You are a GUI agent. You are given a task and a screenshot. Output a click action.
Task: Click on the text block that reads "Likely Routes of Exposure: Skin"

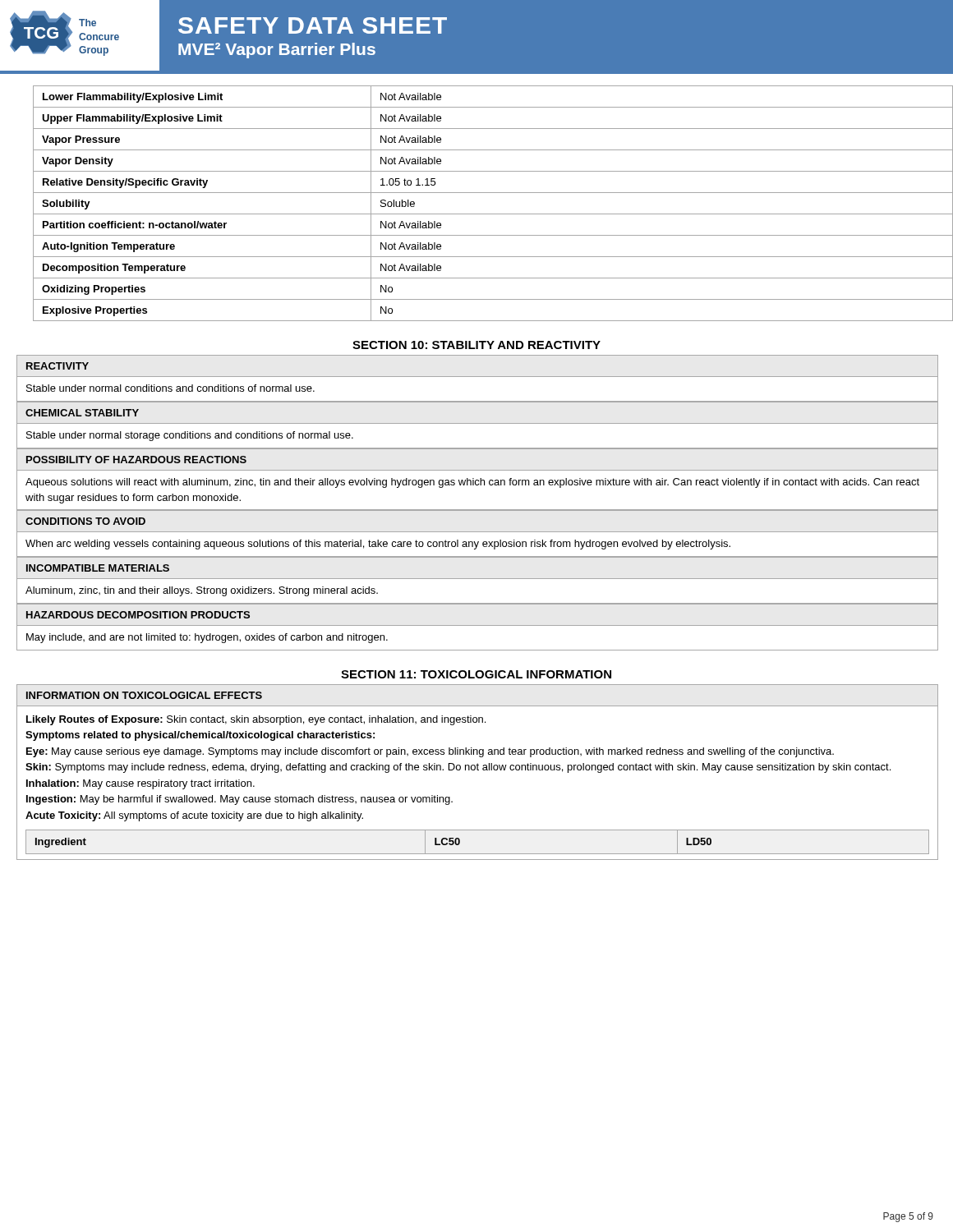coord(256,720)
